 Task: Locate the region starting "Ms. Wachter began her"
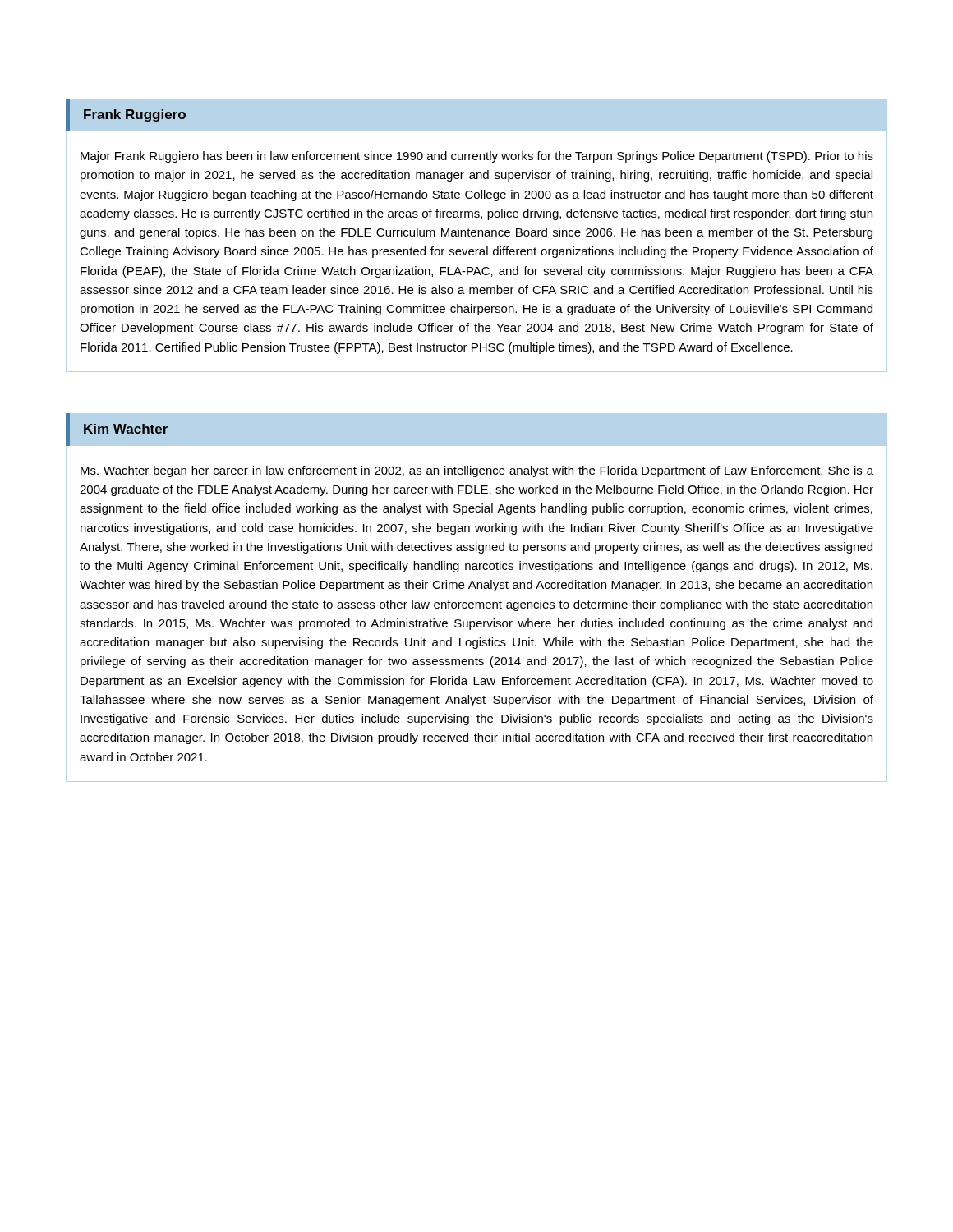(476, 613)
